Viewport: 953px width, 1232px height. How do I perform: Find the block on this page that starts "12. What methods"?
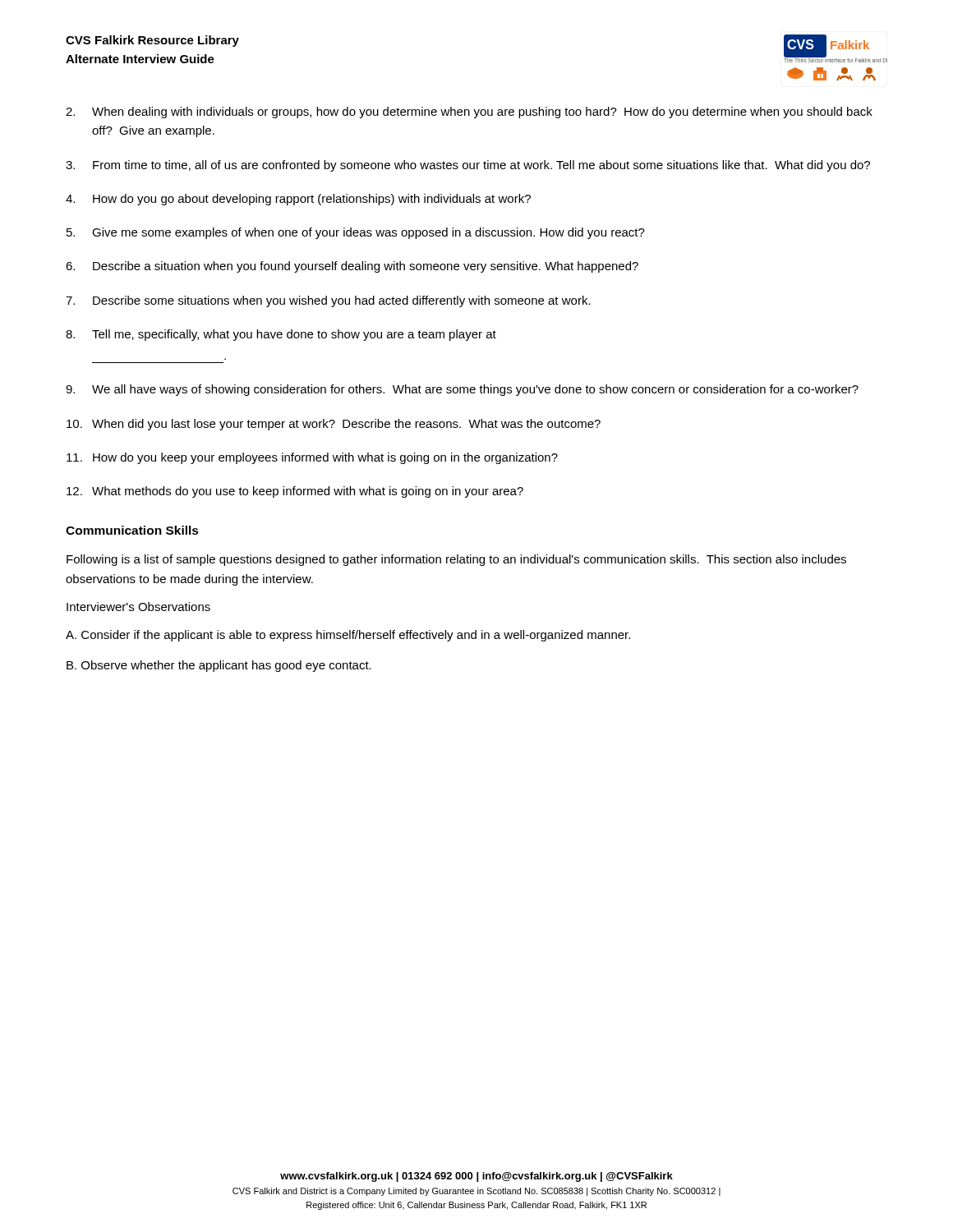point(295,491)
